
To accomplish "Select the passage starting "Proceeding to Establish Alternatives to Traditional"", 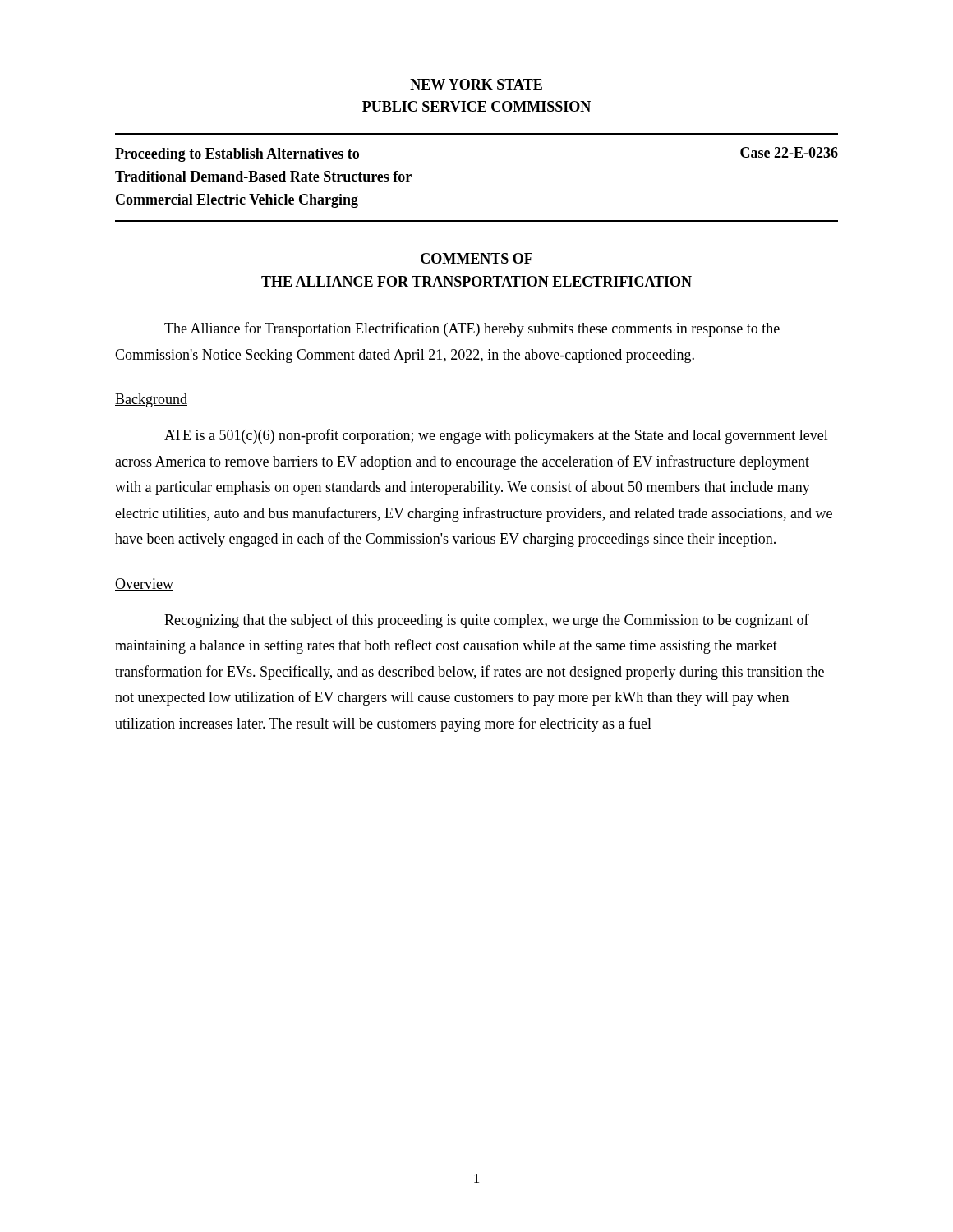I will click(228, 155).
